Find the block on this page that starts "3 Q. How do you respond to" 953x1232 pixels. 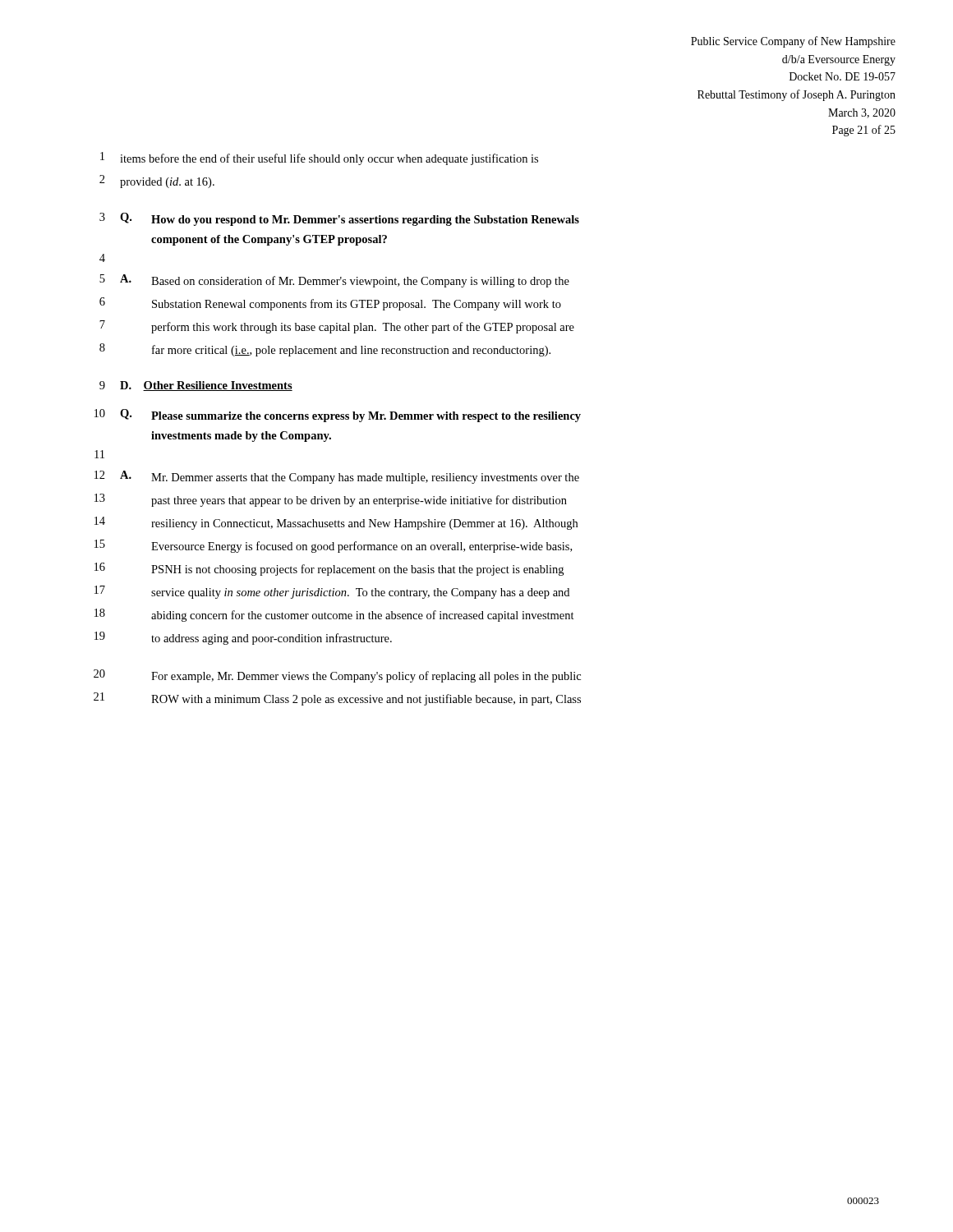pyautogui.click(x=476, y=229)
